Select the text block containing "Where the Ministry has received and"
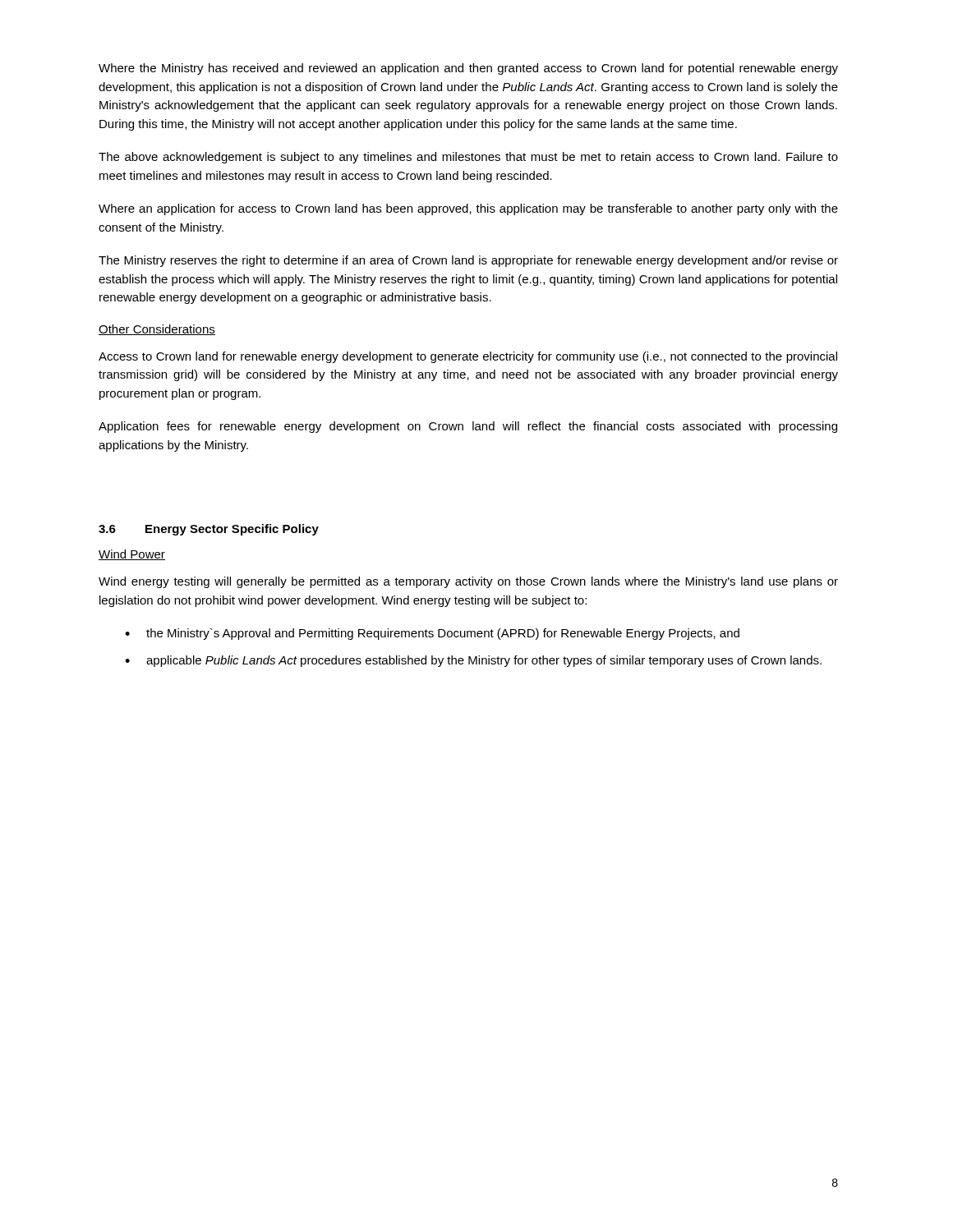The width and height of the screenshot is (953, 1232). click(x=468, y=95)
